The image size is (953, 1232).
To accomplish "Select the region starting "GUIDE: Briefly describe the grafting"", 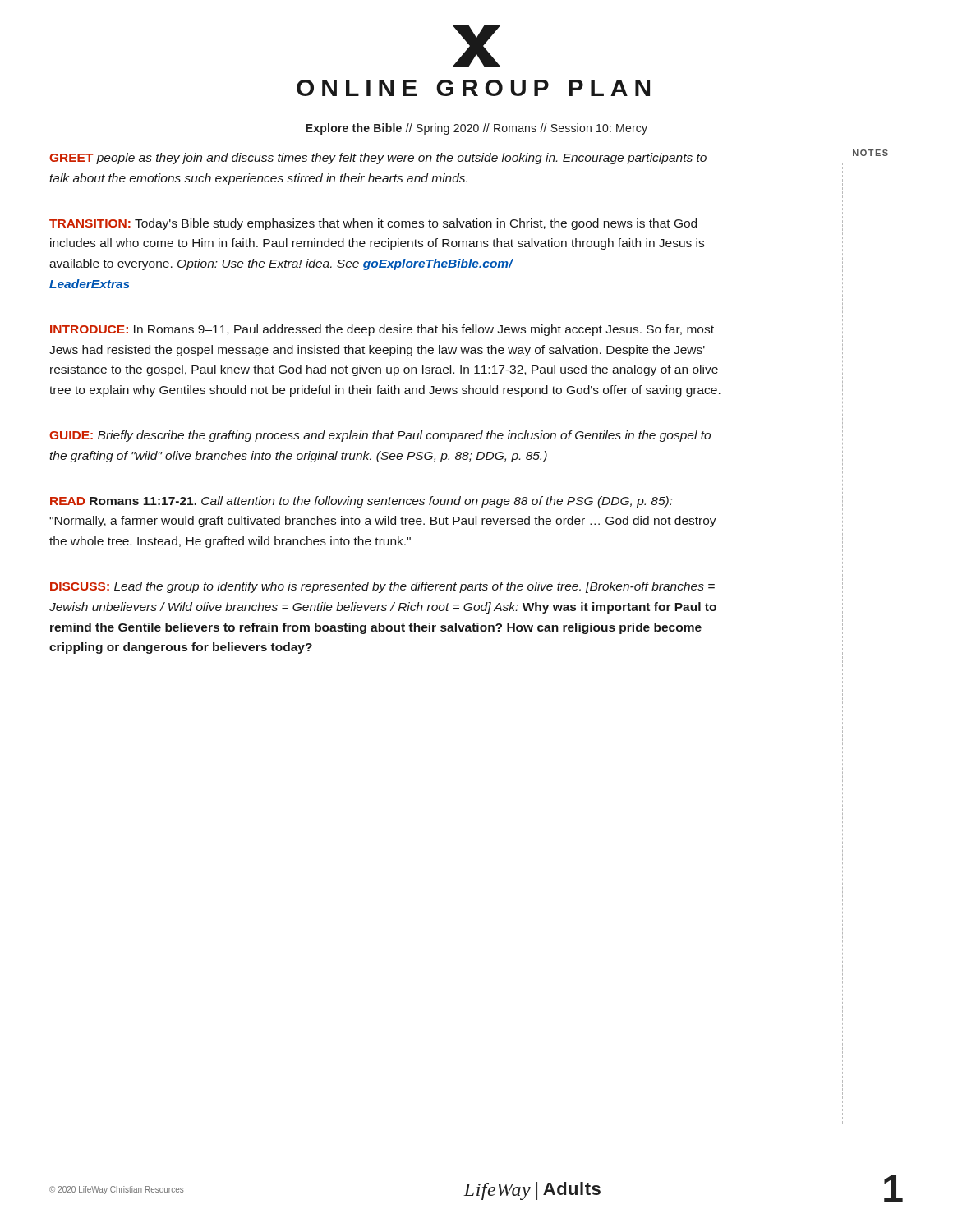I will [x=380, y=445].
